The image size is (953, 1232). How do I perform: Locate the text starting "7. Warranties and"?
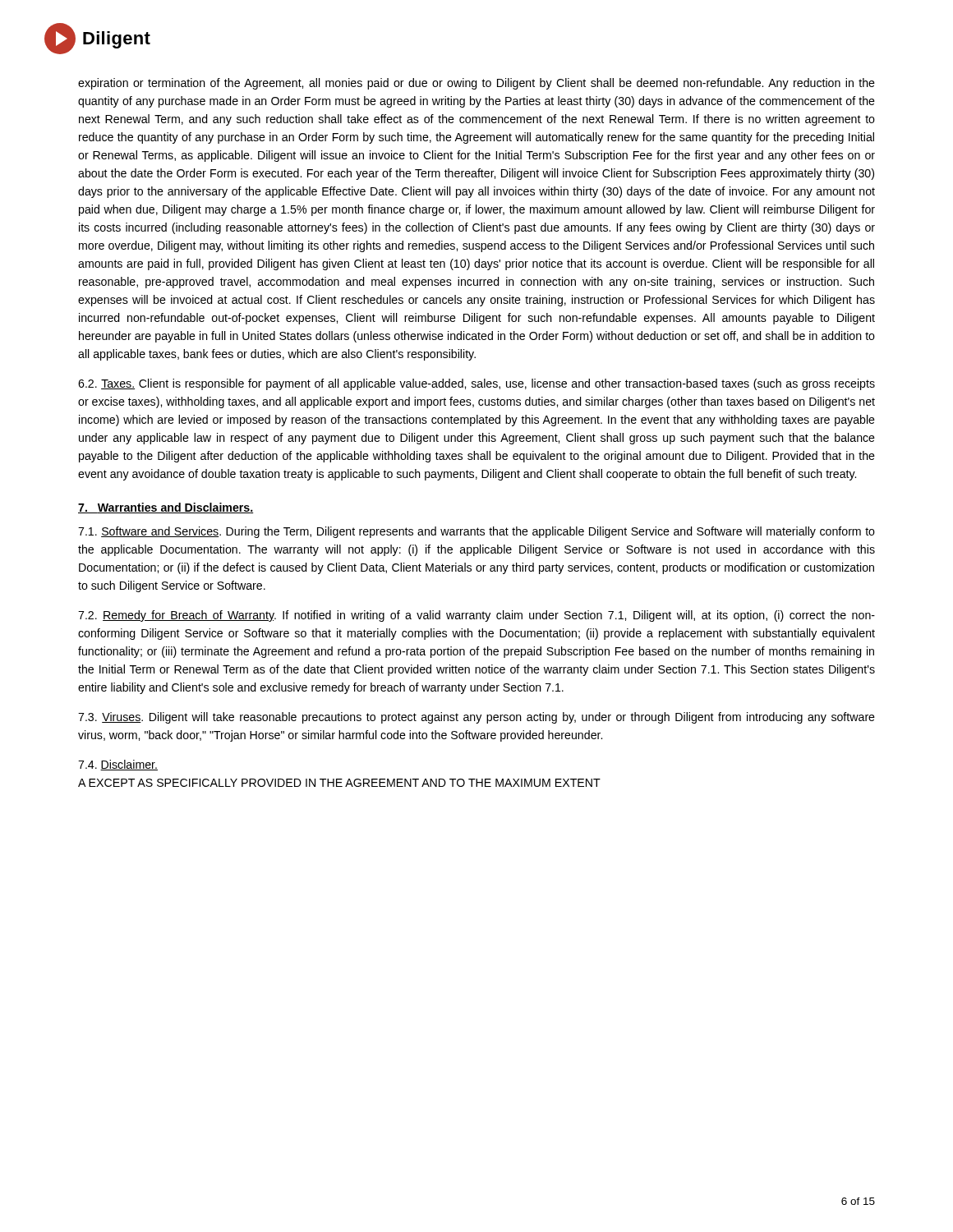166,508
